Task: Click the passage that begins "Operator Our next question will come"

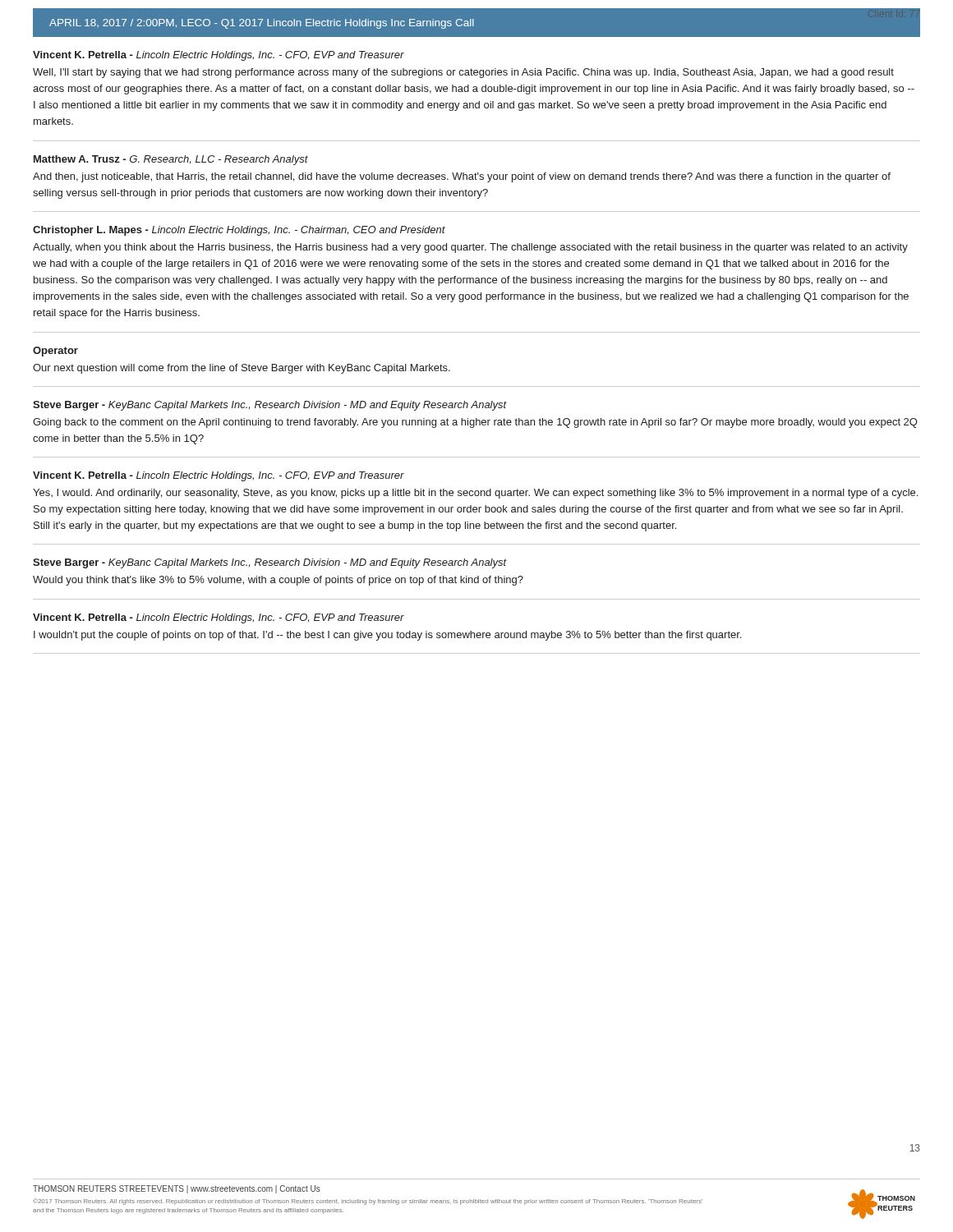Action: pos(55,352)
